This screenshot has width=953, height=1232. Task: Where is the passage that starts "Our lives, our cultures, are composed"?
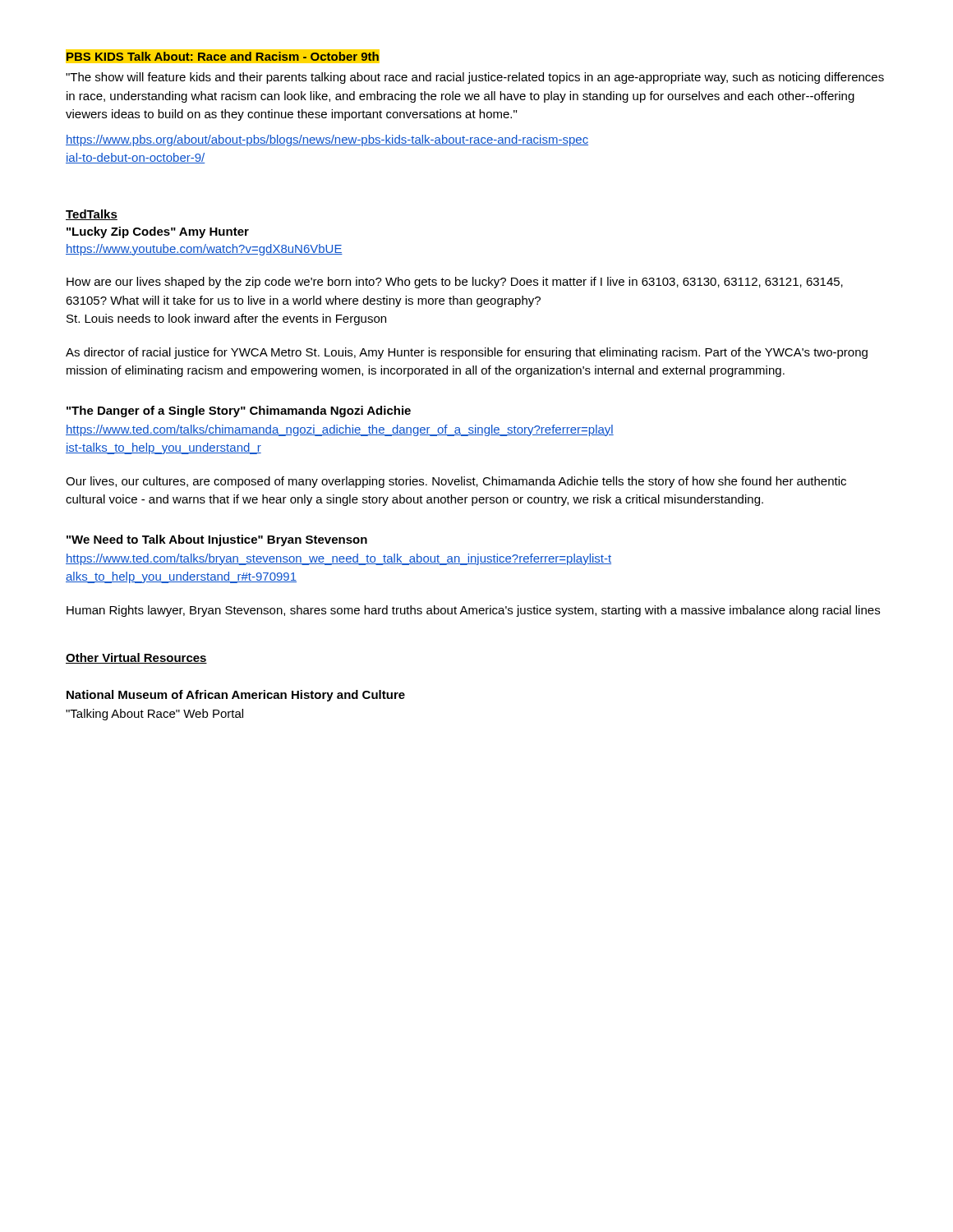[x=456, y=490]
